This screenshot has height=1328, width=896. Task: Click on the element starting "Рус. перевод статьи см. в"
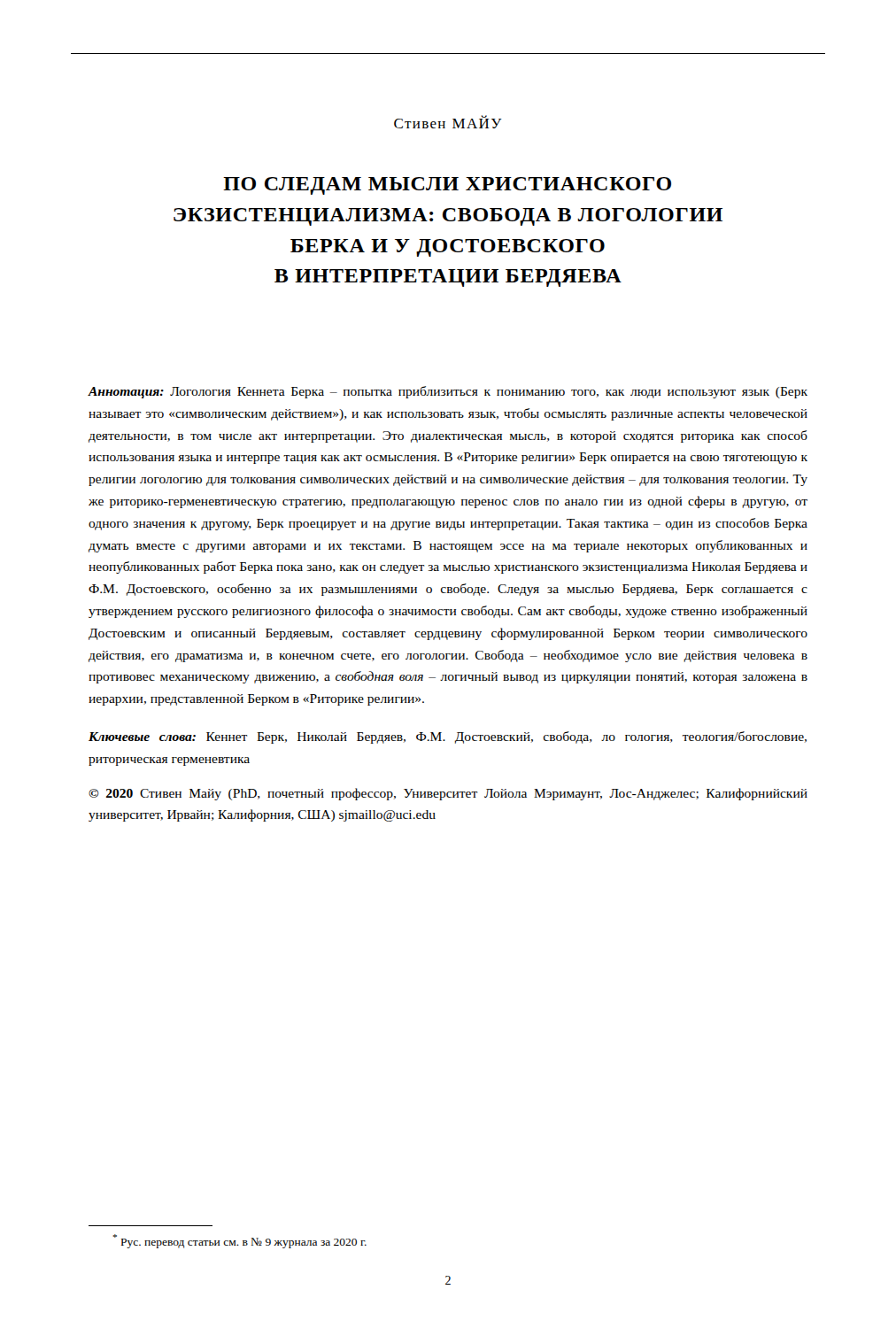pos(228,1239)
